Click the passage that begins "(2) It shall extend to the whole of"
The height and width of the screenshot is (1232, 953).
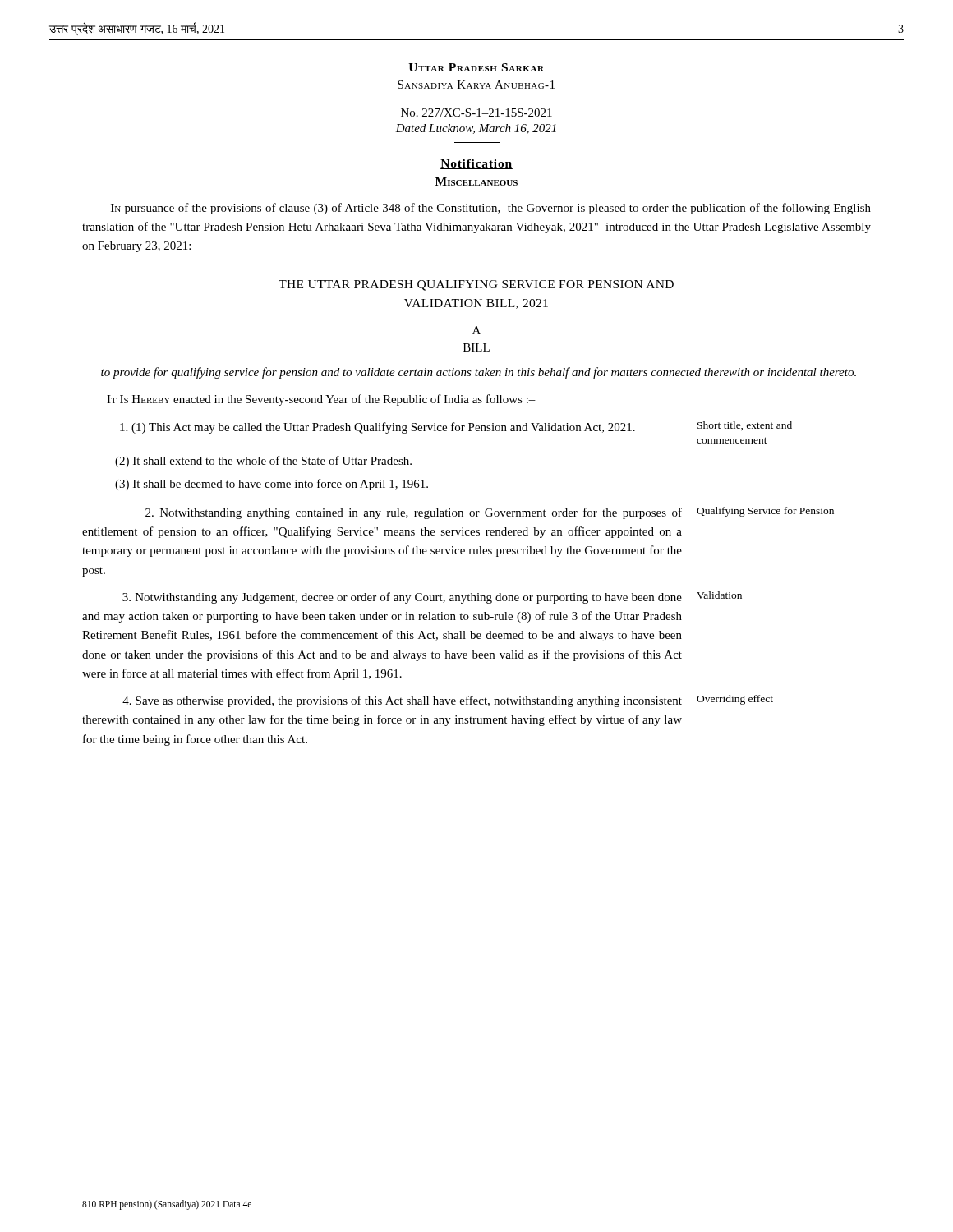pyautogui.click(x=264, y=461)
